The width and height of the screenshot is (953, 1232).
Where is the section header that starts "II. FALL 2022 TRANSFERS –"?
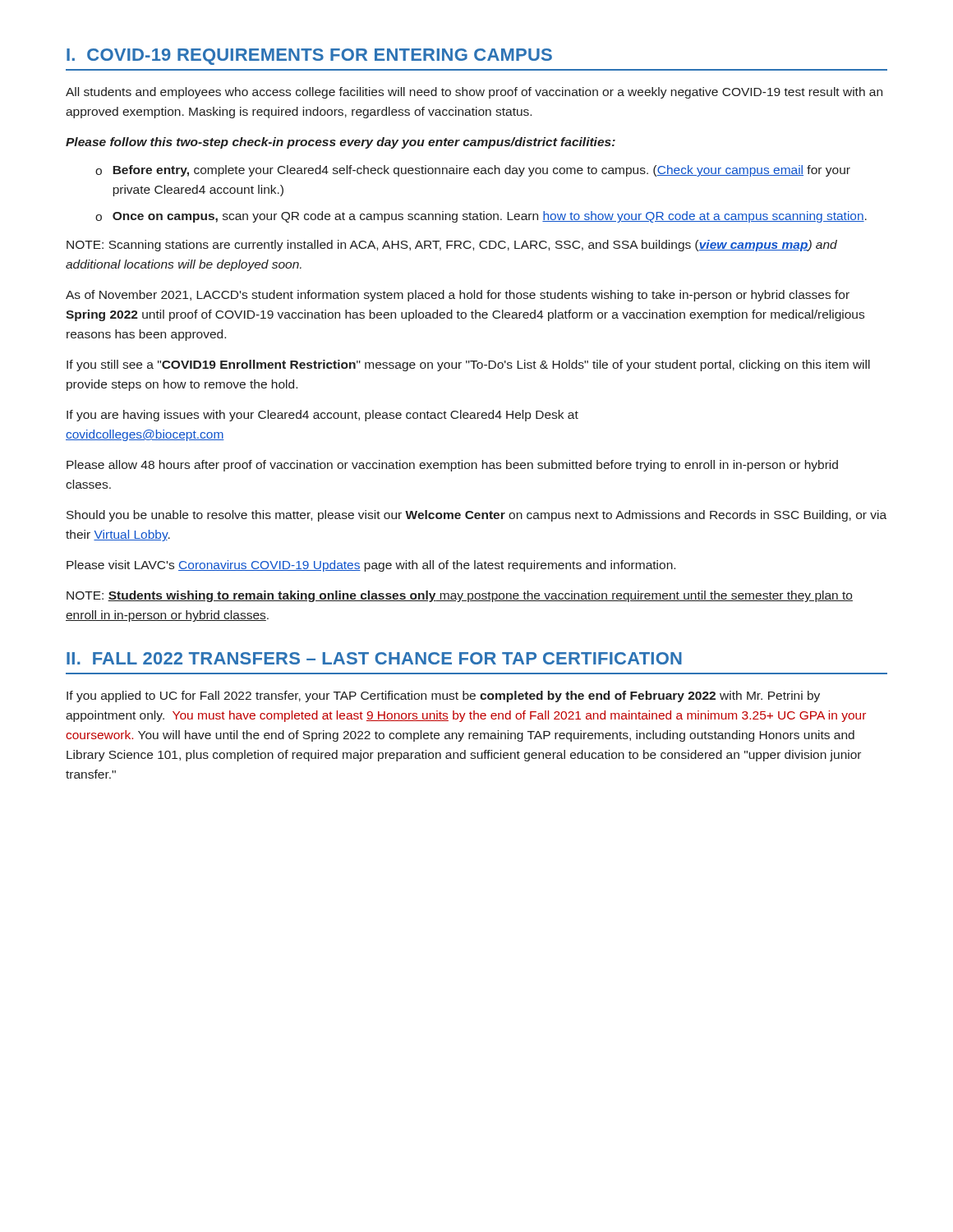[476, 661]
